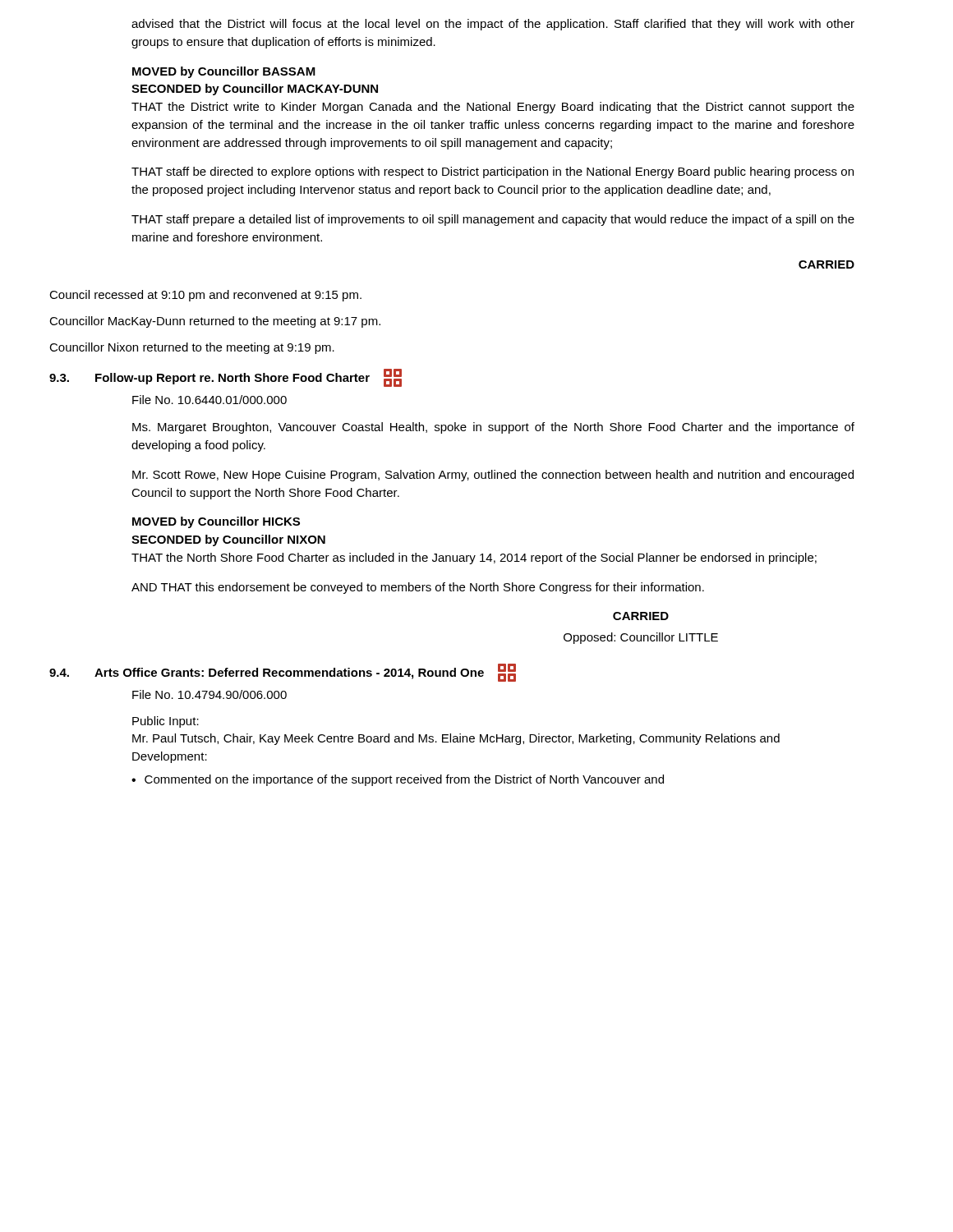Locate the block of text that opens with "Ms. Margaret Broughton, Vancouver"
953x1232 pixels.
pos(493,436)
